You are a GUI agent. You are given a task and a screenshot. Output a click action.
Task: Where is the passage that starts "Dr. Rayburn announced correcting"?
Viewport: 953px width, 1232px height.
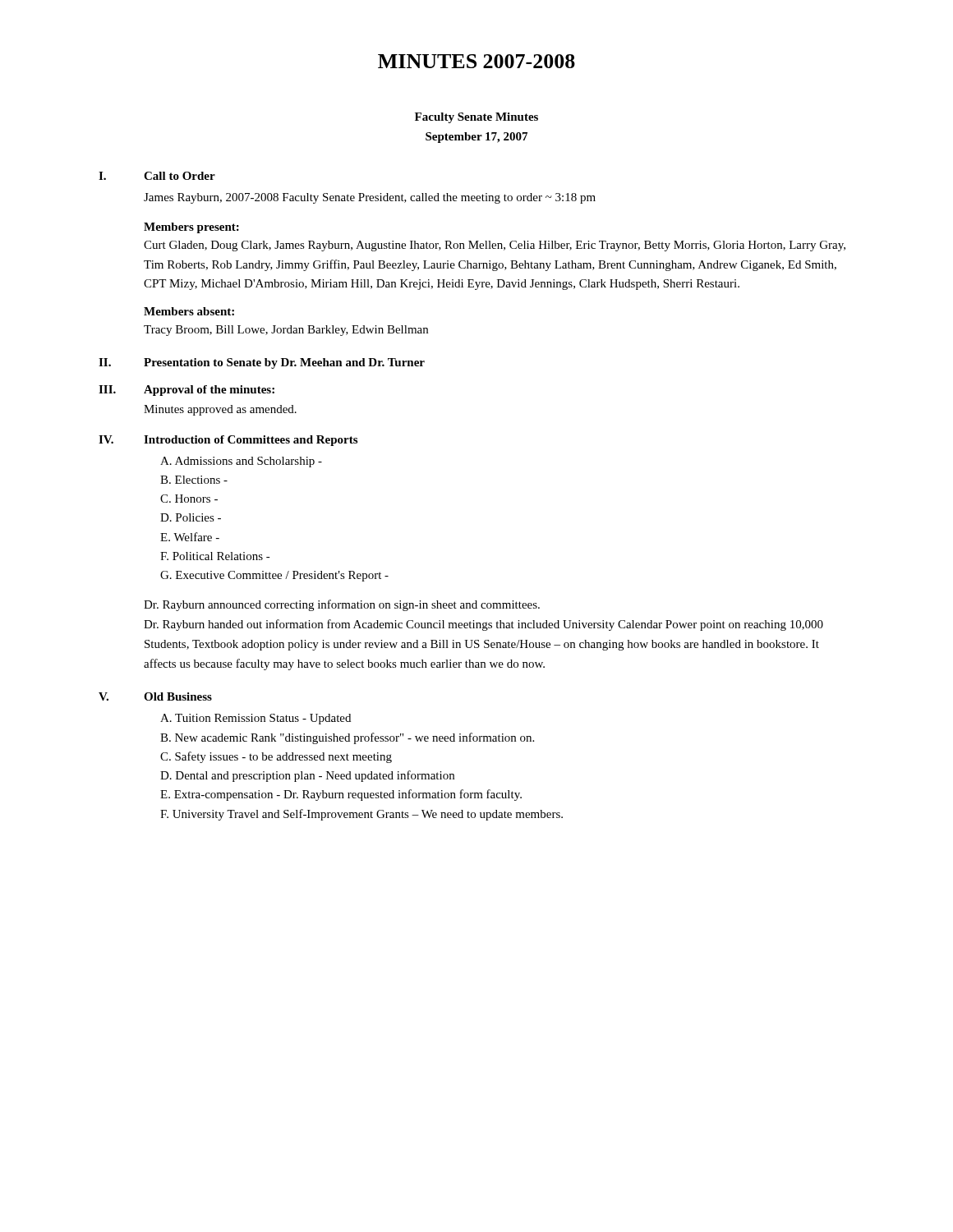click(x=483, y=634)
